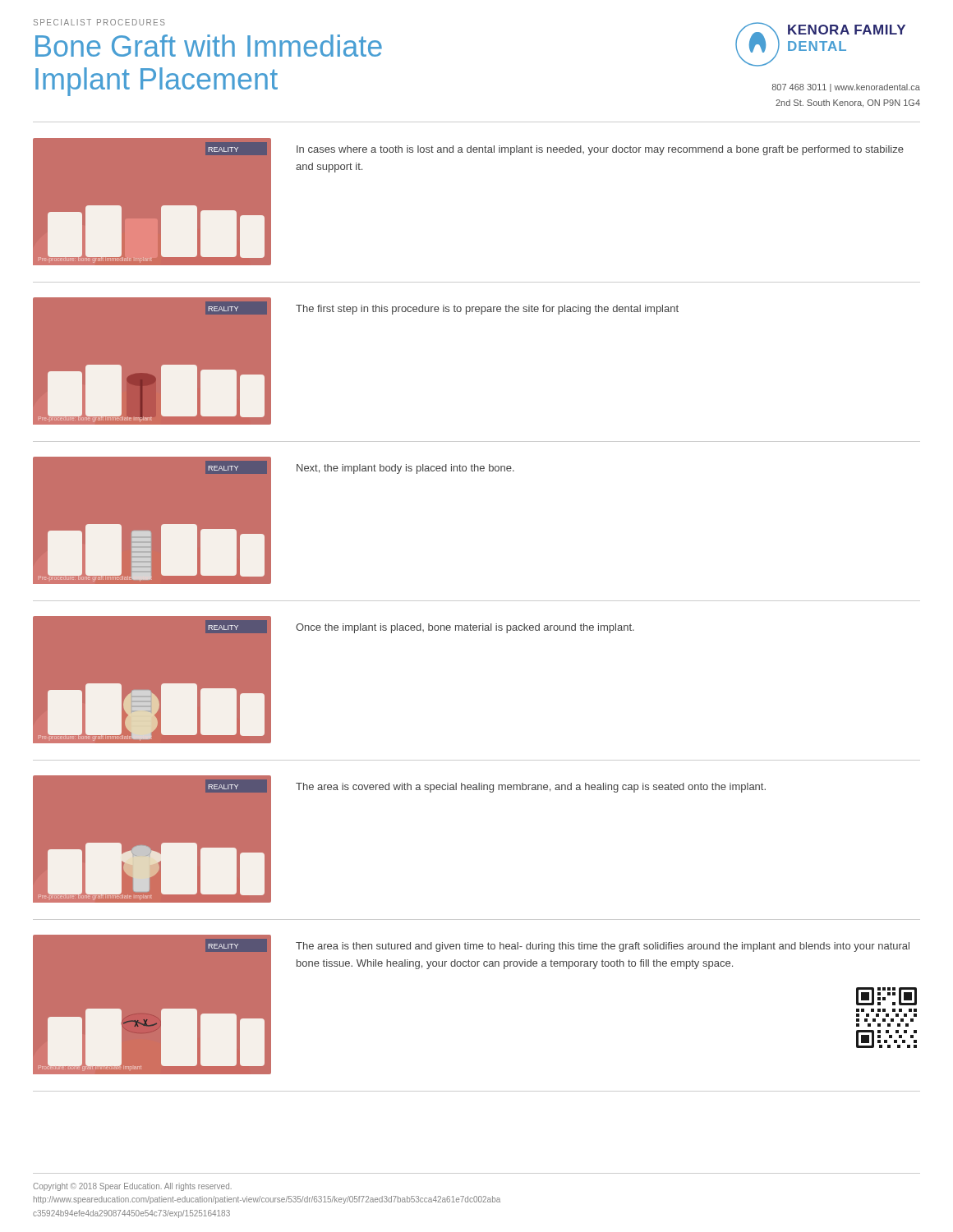The width and height of the screenshot is (953, 1232).
Task: Locate the block of text that opens with "Once the implant is"
Action: 465,627
